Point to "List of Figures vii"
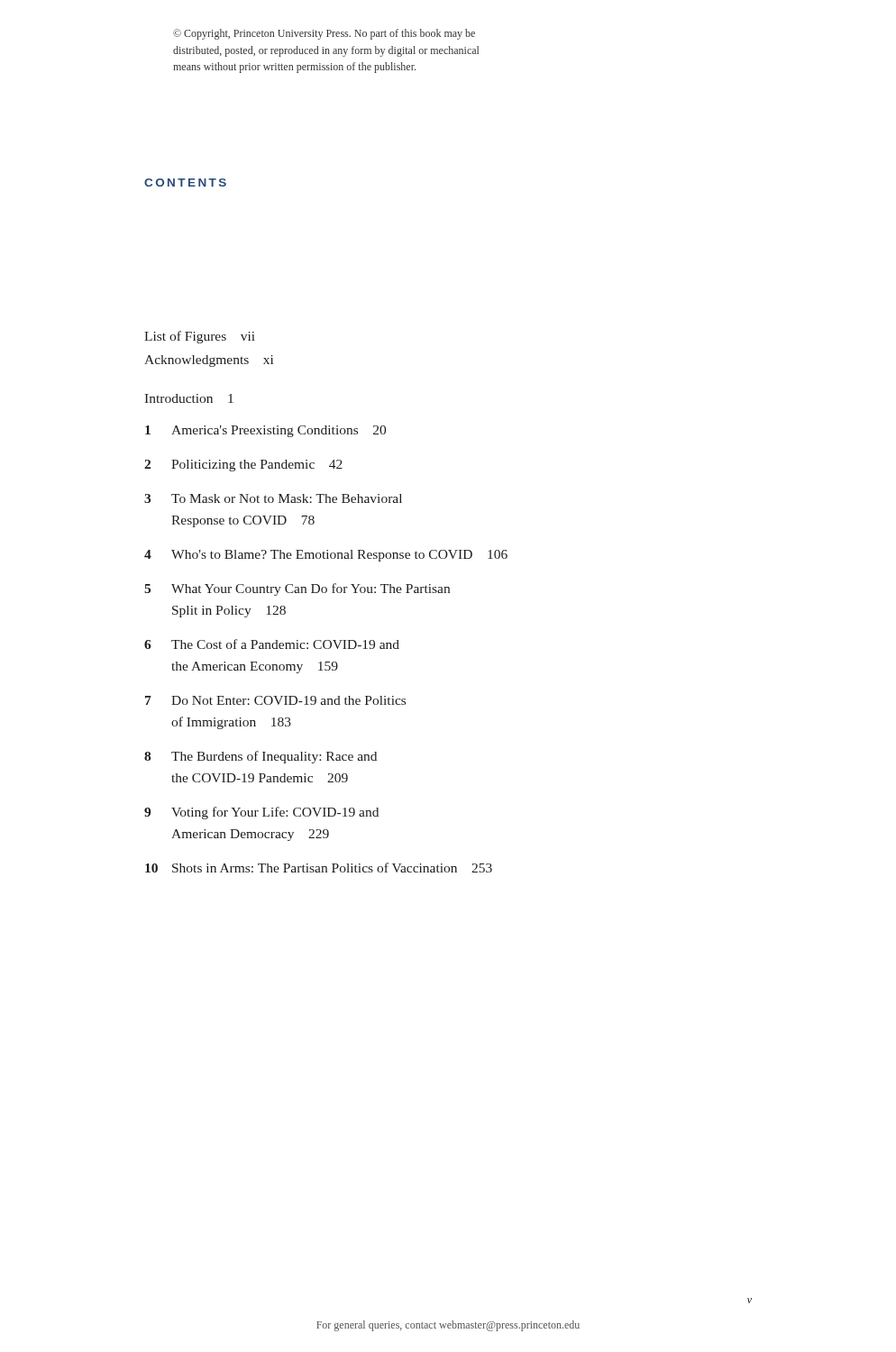The image size is (896, 1352). pos(200,336)
